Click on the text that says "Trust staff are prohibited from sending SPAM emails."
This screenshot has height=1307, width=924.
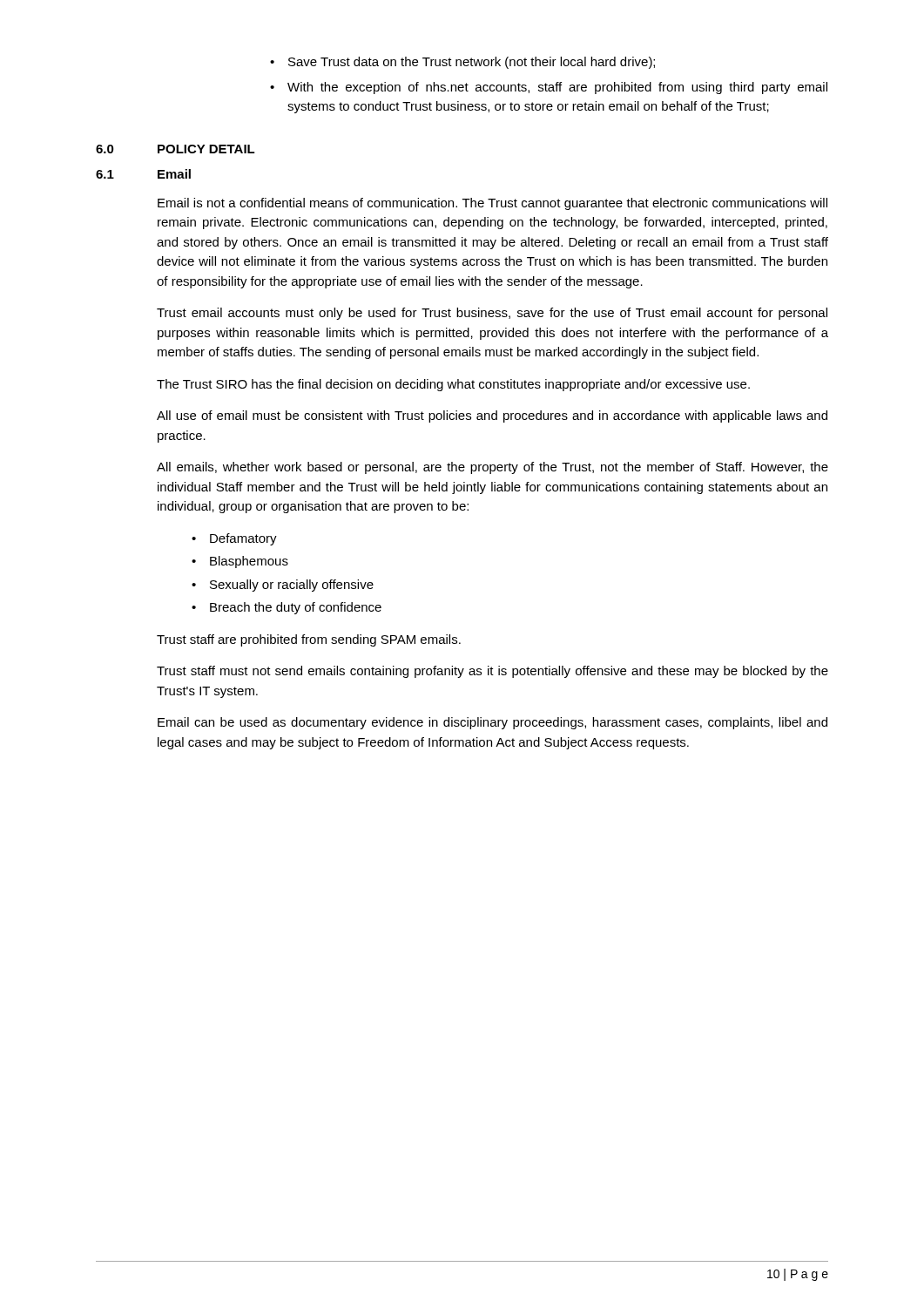(x=309, y=639)
